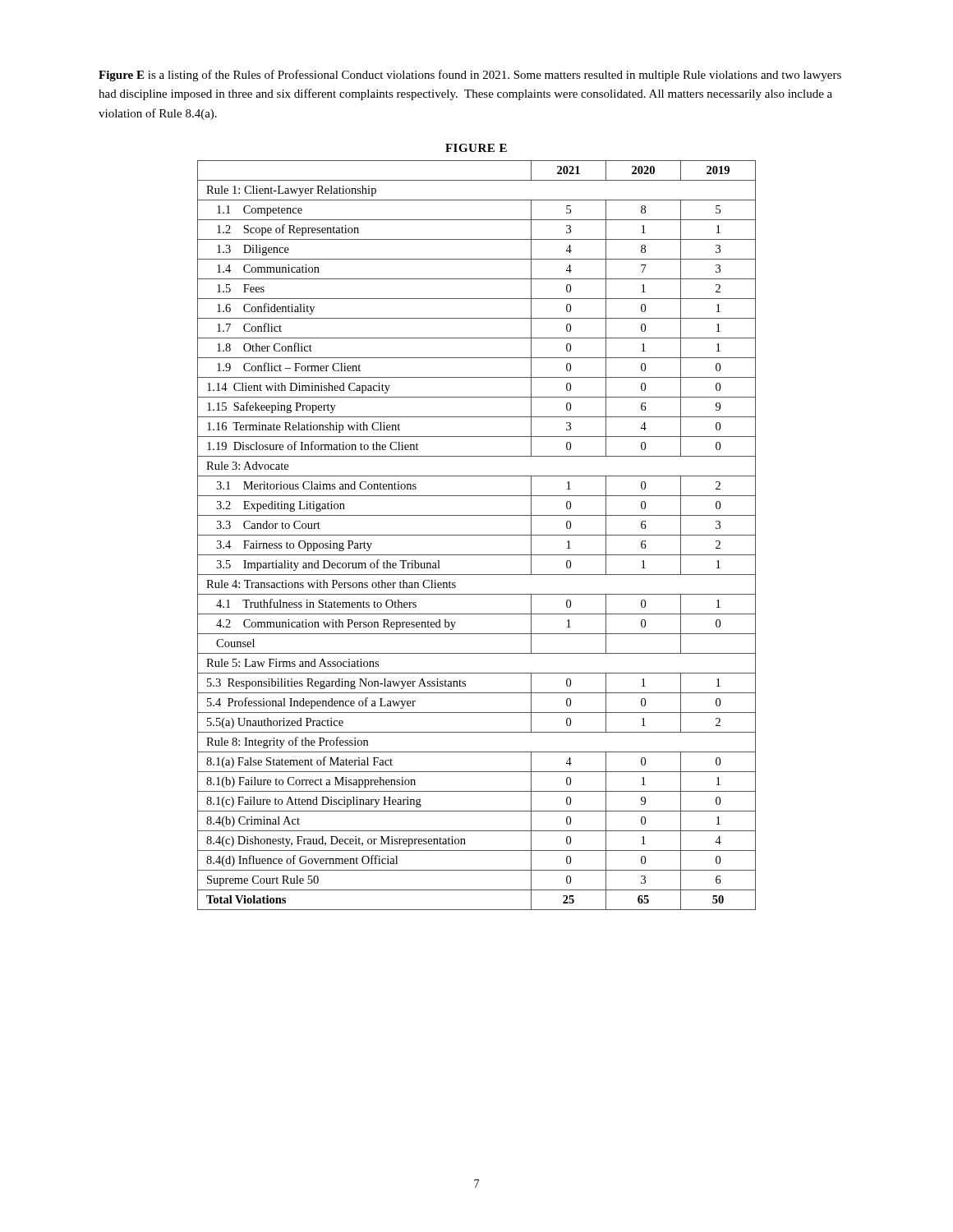Select the table that reads "5.5(a) Unauthorized Practice"
953x1232 pixels.
pos(476,535)
